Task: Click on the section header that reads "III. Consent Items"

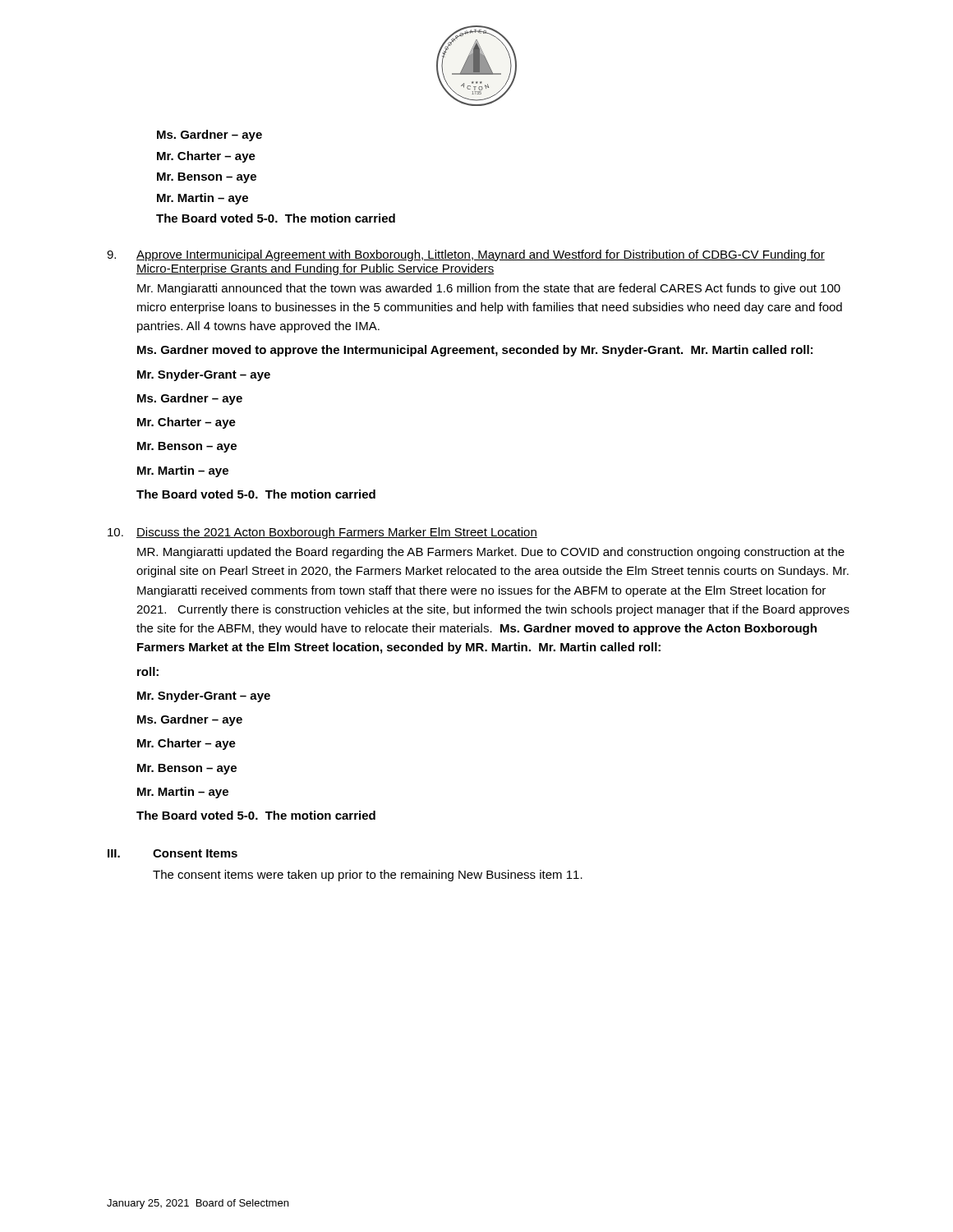Action: coord(172,853)
